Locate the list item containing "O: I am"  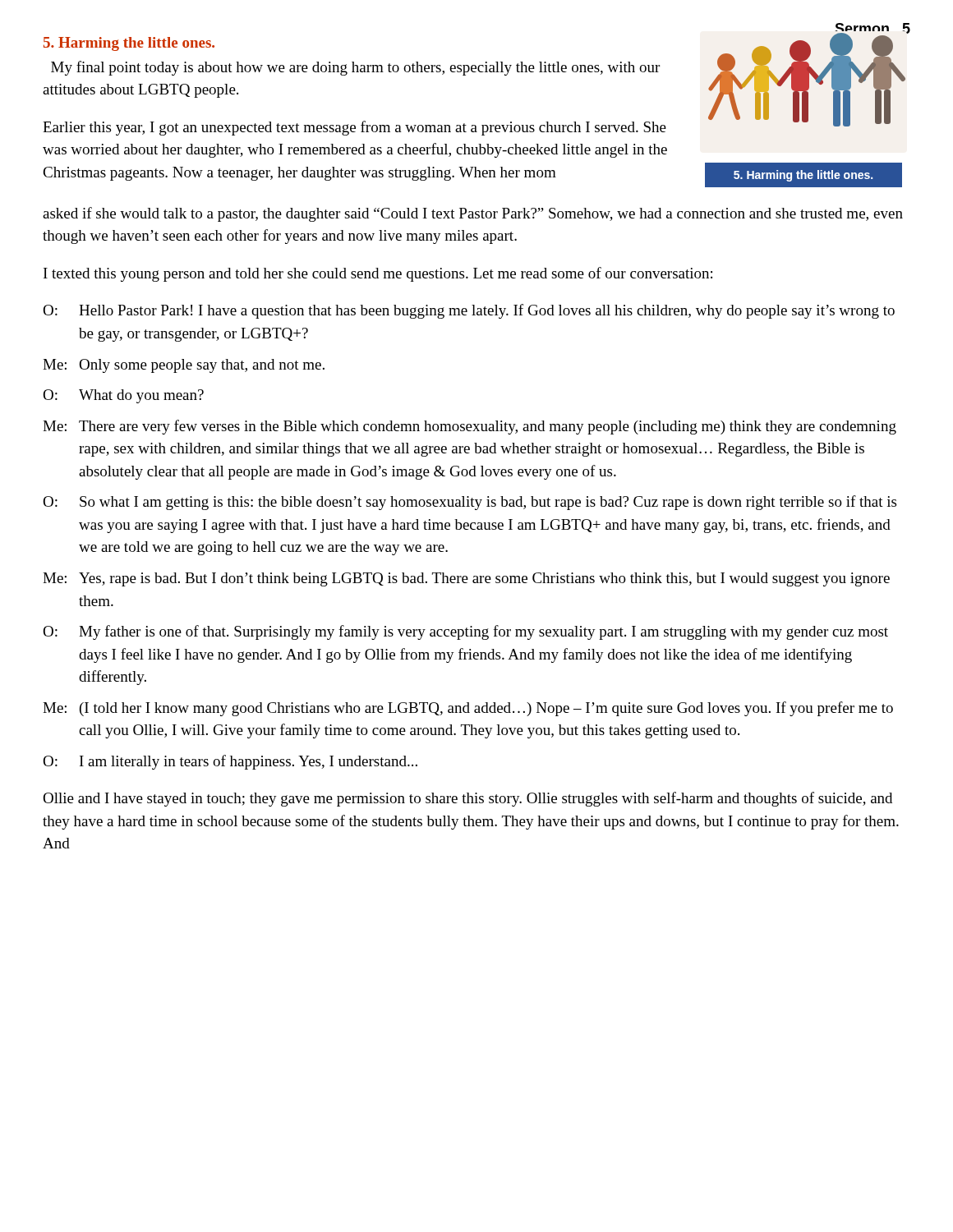click(230, 762)
